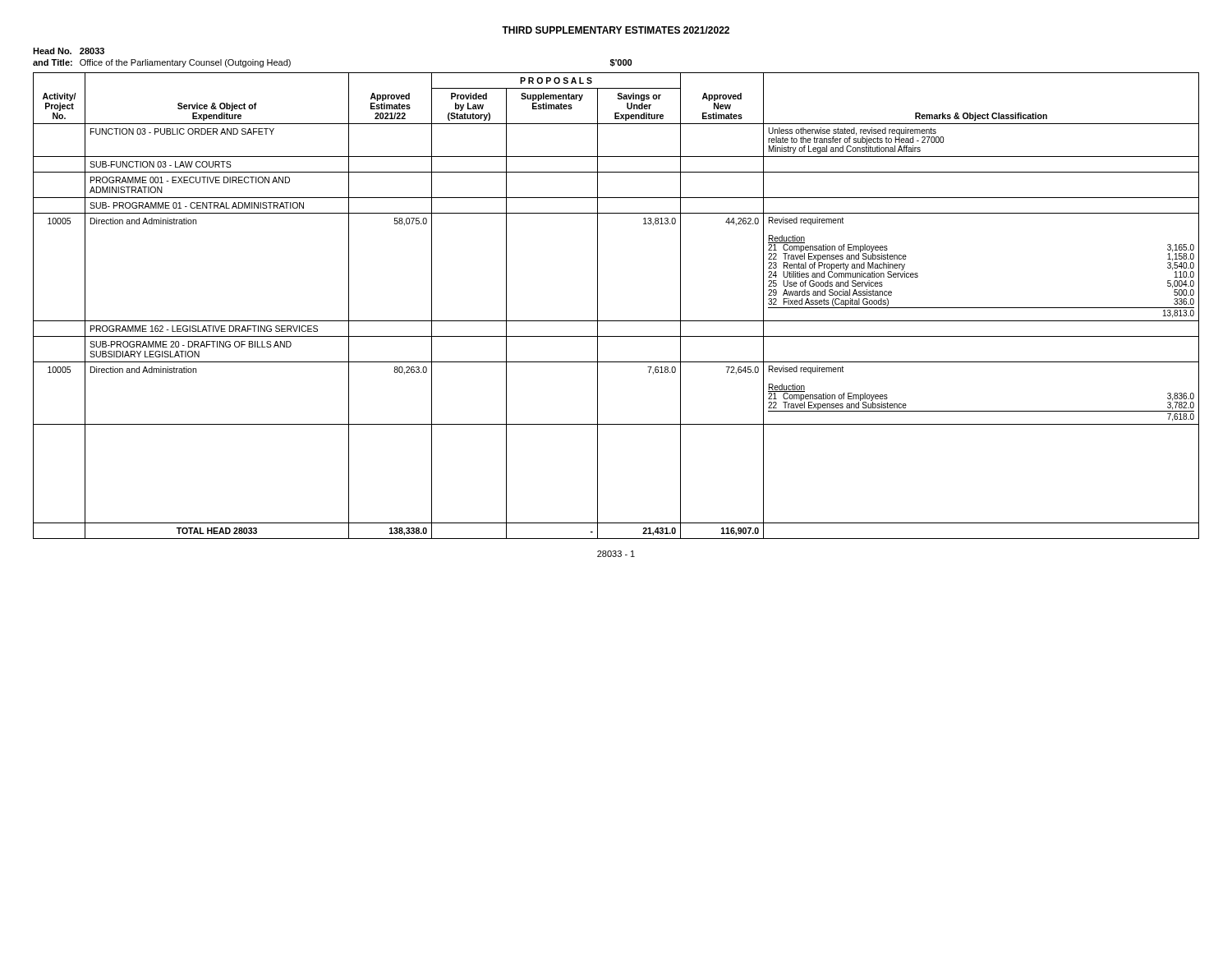Image resolution: width=1232 pixels, height=953 pixels.
Task: Select the table that reads "Service & Object of Expenditure"
Action: [616, 306]
